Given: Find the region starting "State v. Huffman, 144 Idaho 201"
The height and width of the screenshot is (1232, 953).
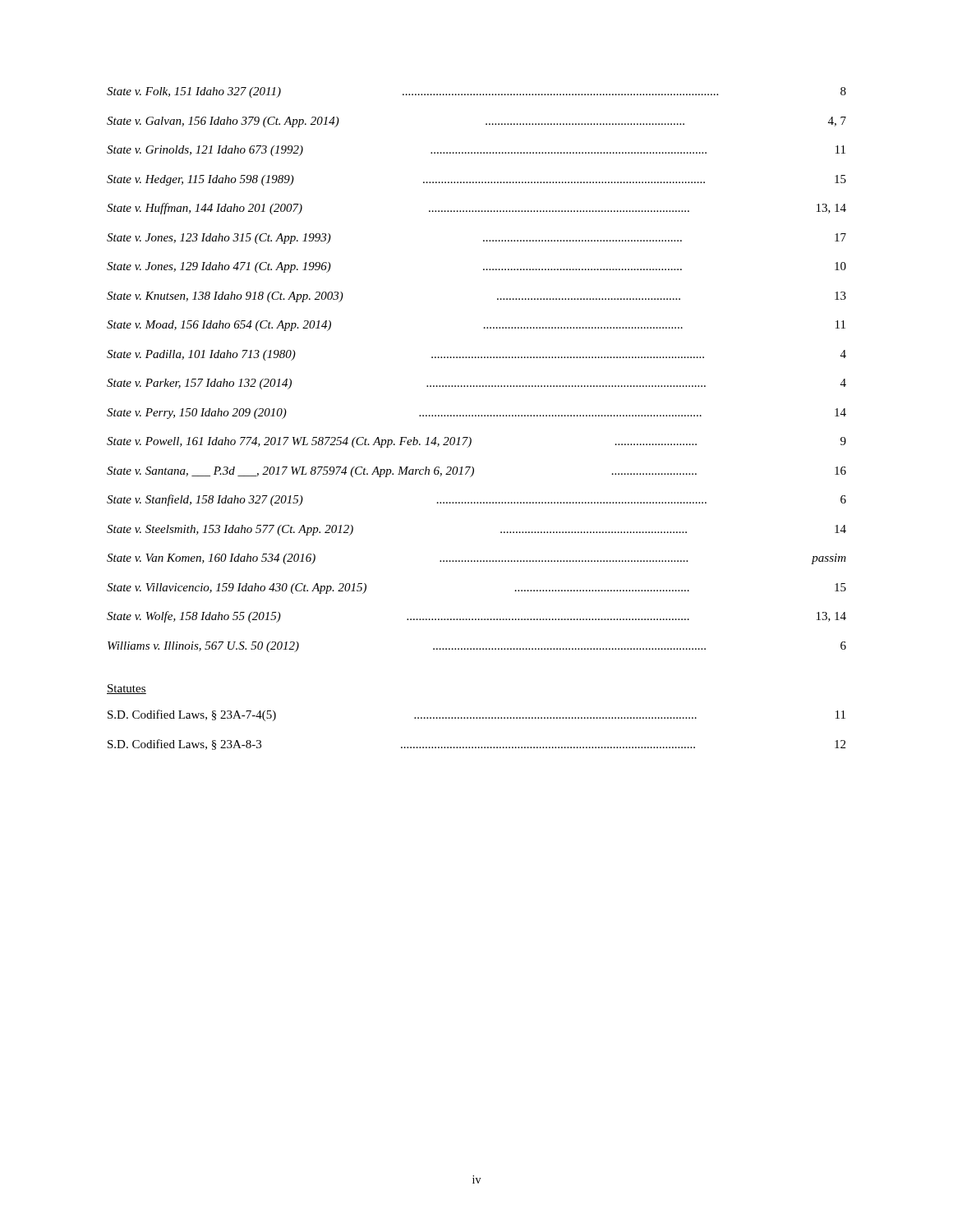Looking at the screenshot, I should pos(476,209).
